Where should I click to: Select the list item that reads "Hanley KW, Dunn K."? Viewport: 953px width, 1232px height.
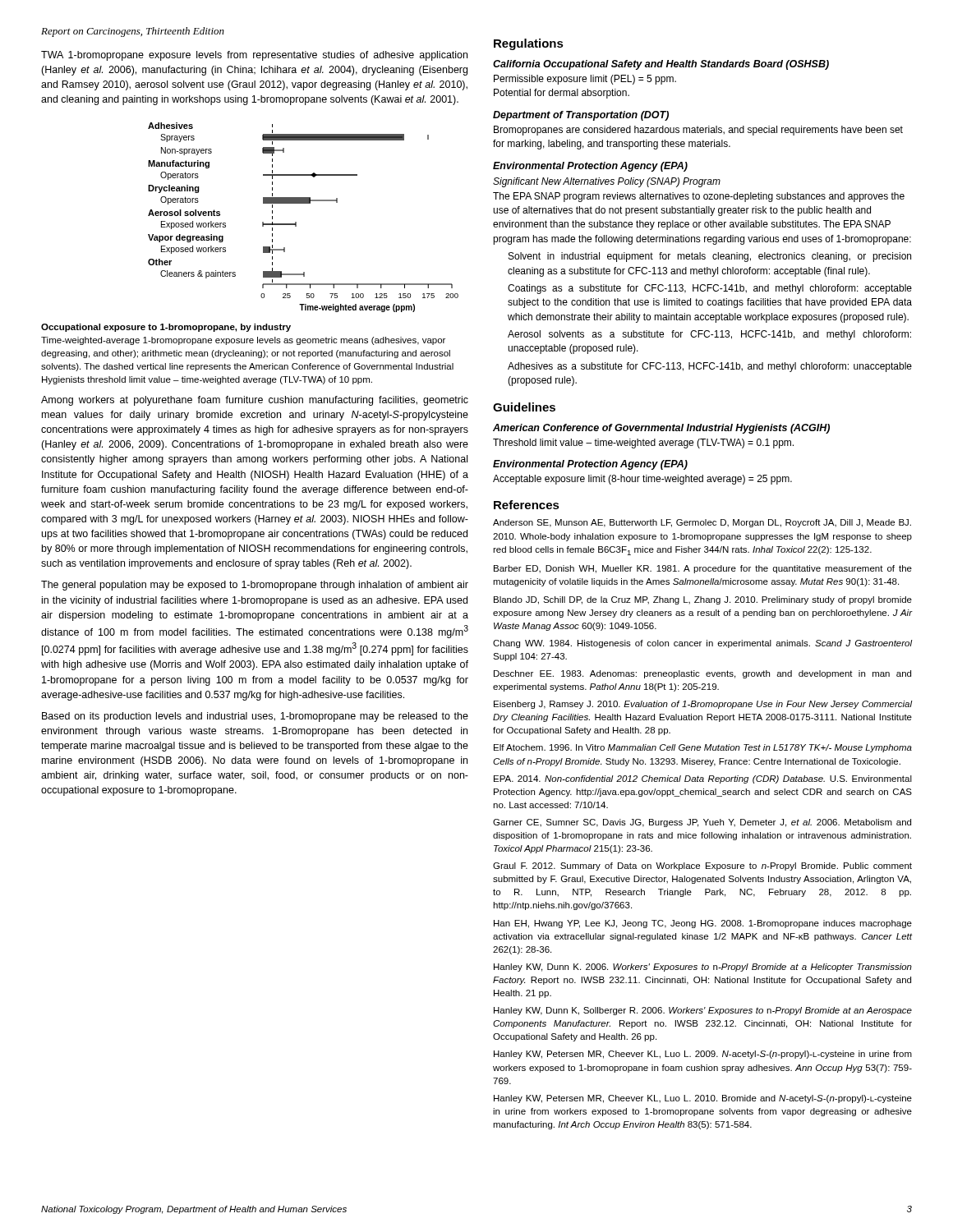(x=702, y=980)
